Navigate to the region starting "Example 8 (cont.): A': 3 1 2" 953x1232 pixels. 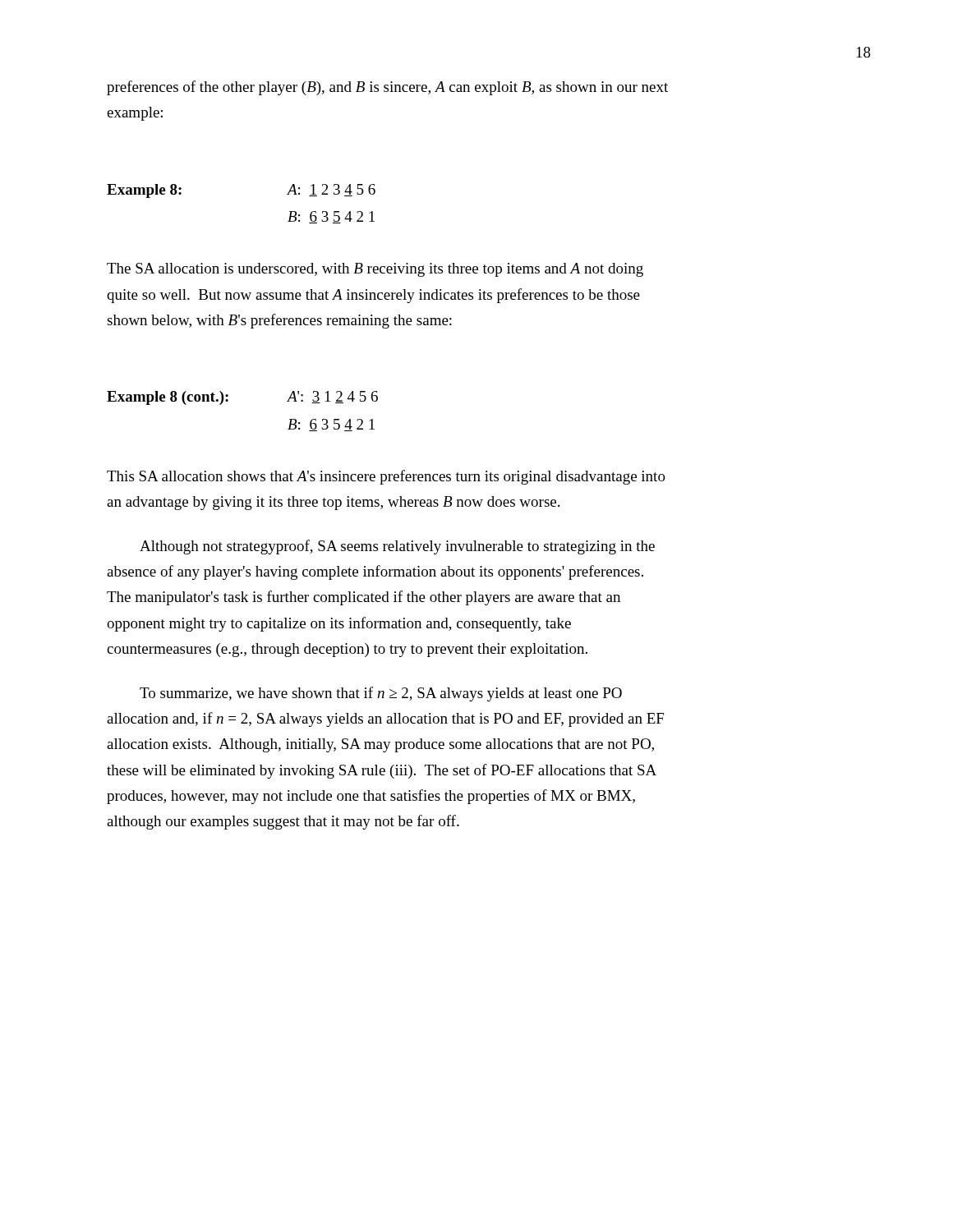pyautogui.click(x=162, y=398)
